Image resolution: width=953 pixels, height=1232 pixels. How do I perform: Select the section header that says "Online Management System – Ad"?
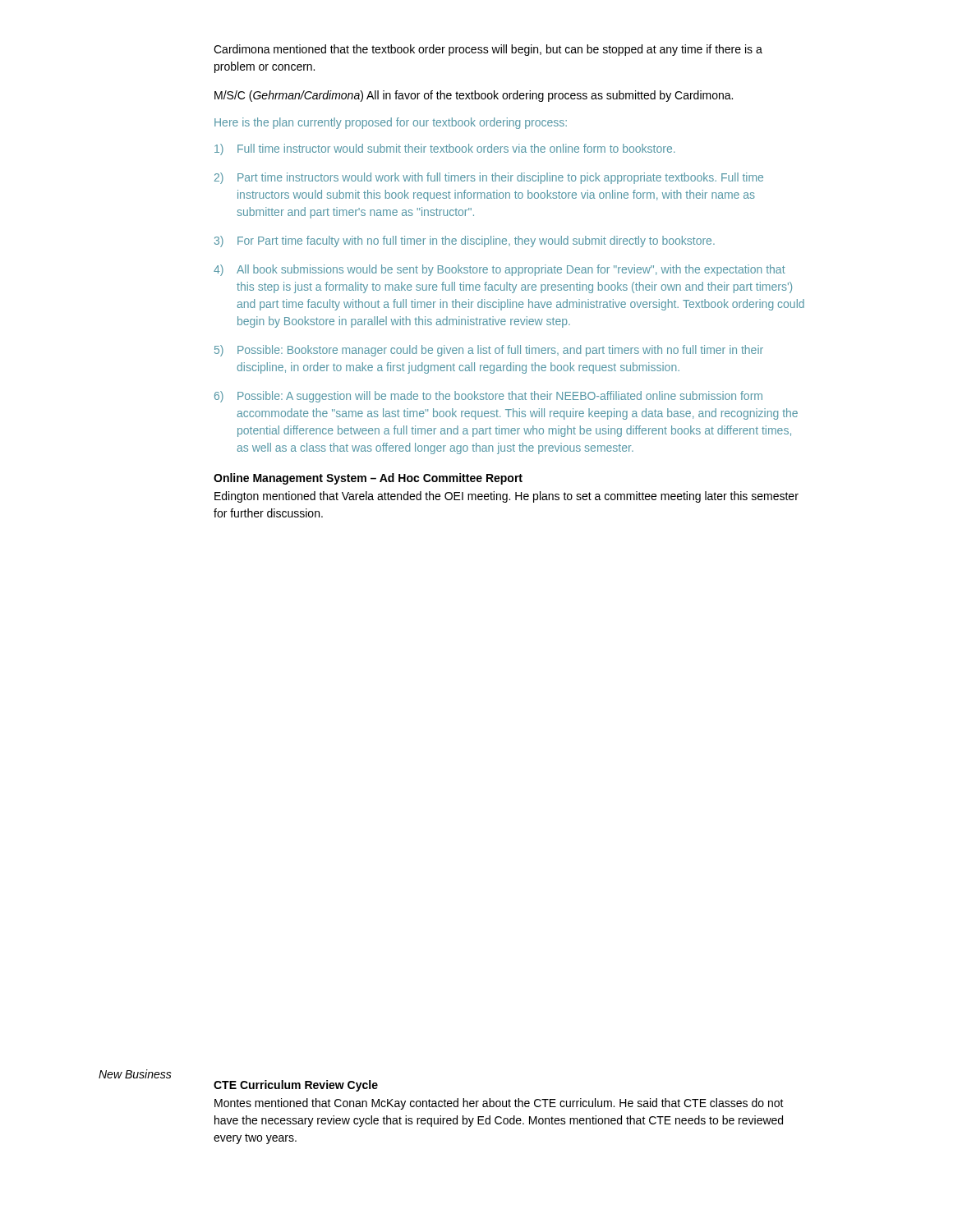coord(368,478)
